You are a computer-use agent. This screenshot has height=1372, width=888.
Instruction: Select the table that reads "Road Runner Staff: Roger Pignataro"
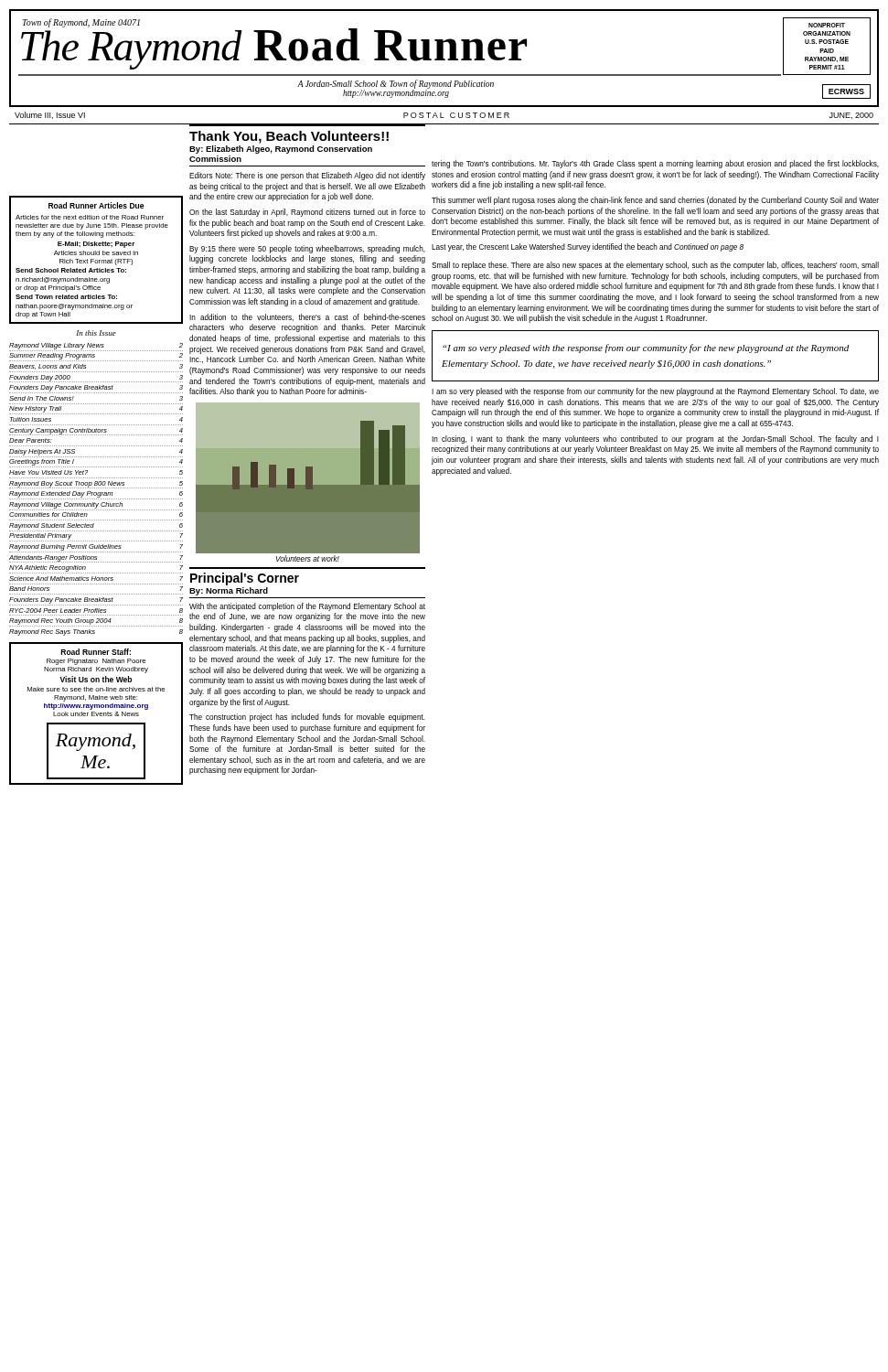tap(96, 713)
